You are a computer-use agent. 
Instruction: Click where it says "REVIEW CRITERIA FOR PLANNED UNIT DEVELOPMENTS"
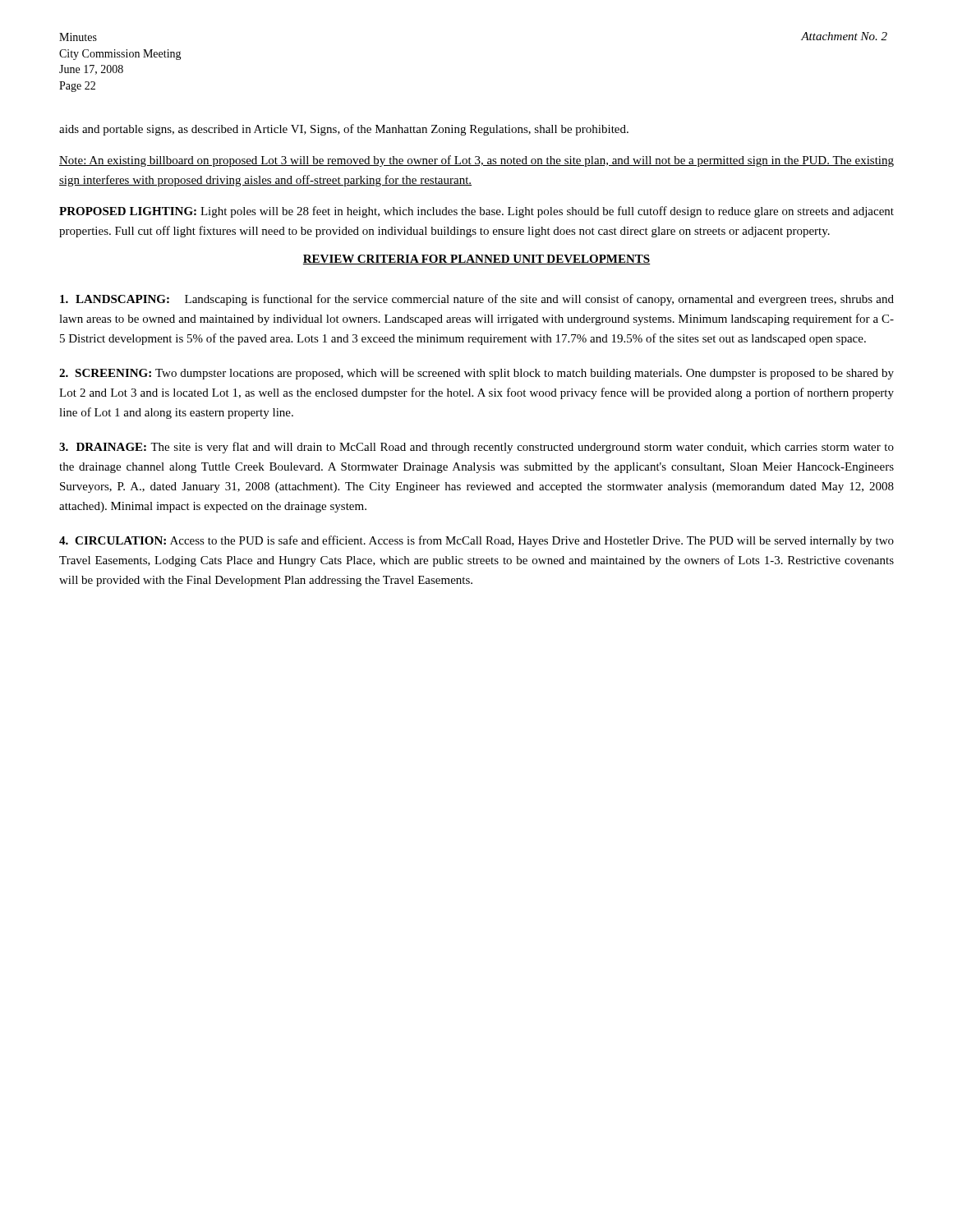[x=476, y=259]
